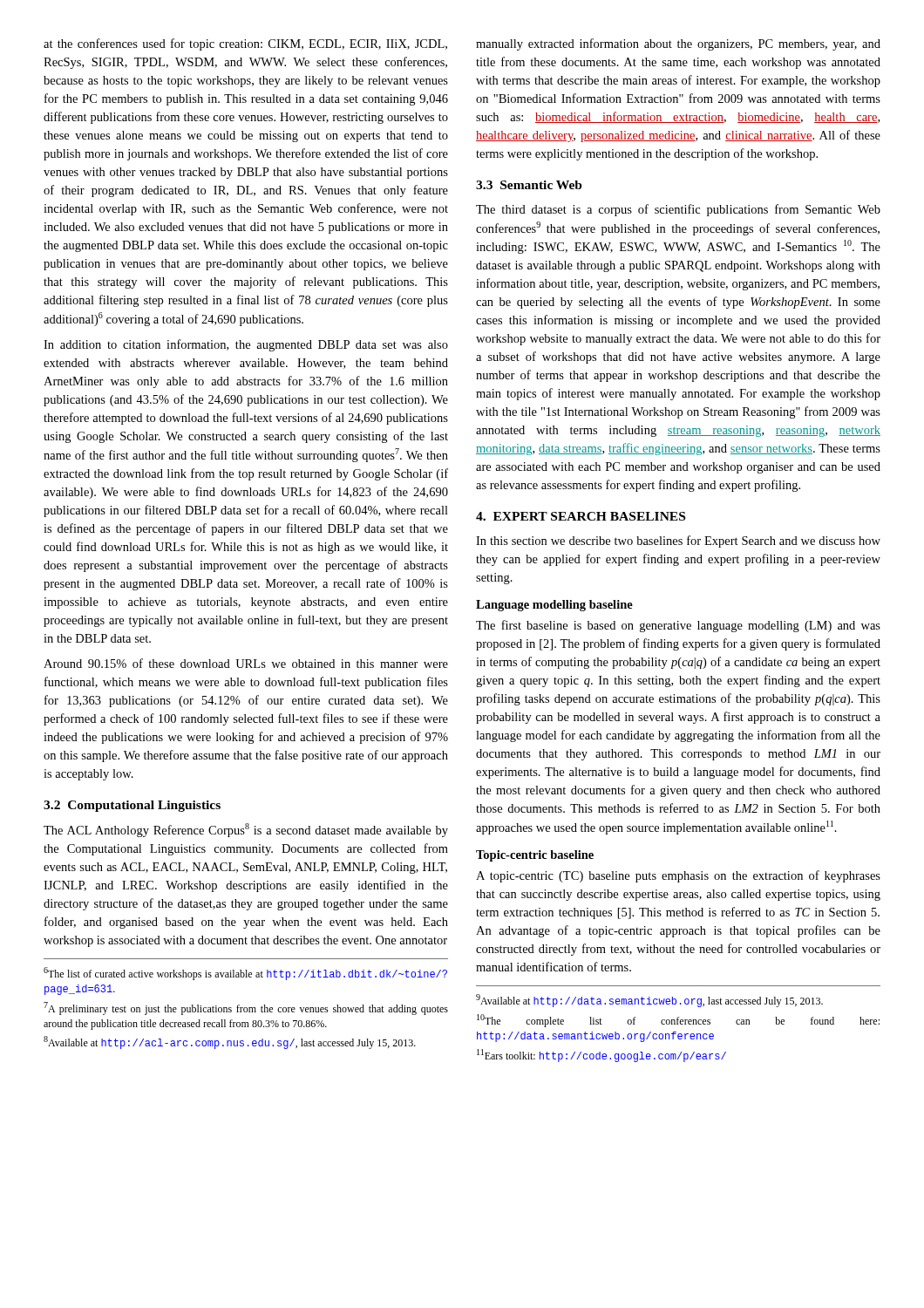Image resolution: width=924 pixels, height=1308 pixels.
Task: Navigate to the passage starting "The ACL Anthology Reference Corpus8 is a"
Action: [246, 885]
